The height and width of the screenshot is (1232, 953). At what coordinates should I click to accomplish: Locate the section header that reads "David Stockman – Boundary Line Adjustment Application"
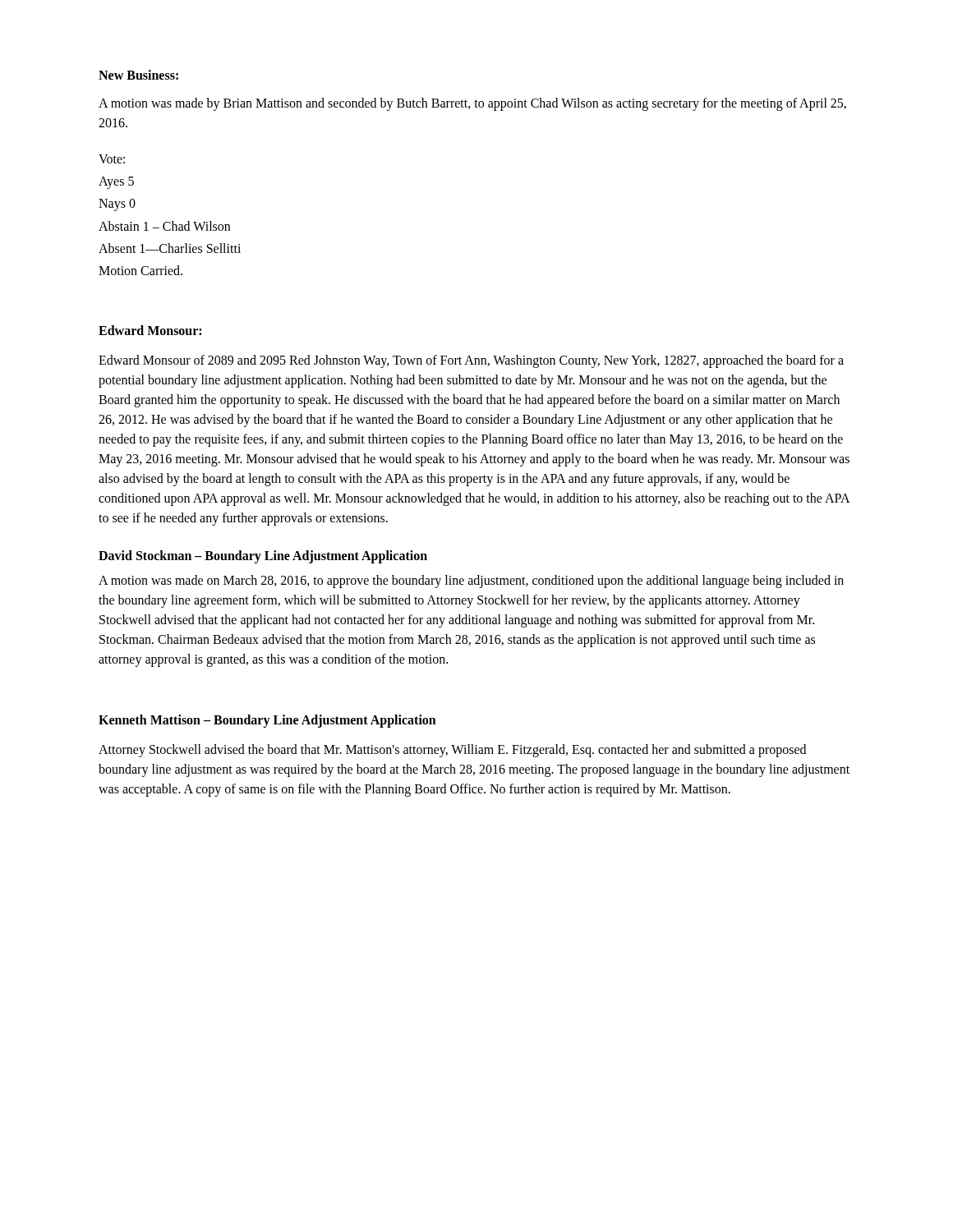point(263,556)
